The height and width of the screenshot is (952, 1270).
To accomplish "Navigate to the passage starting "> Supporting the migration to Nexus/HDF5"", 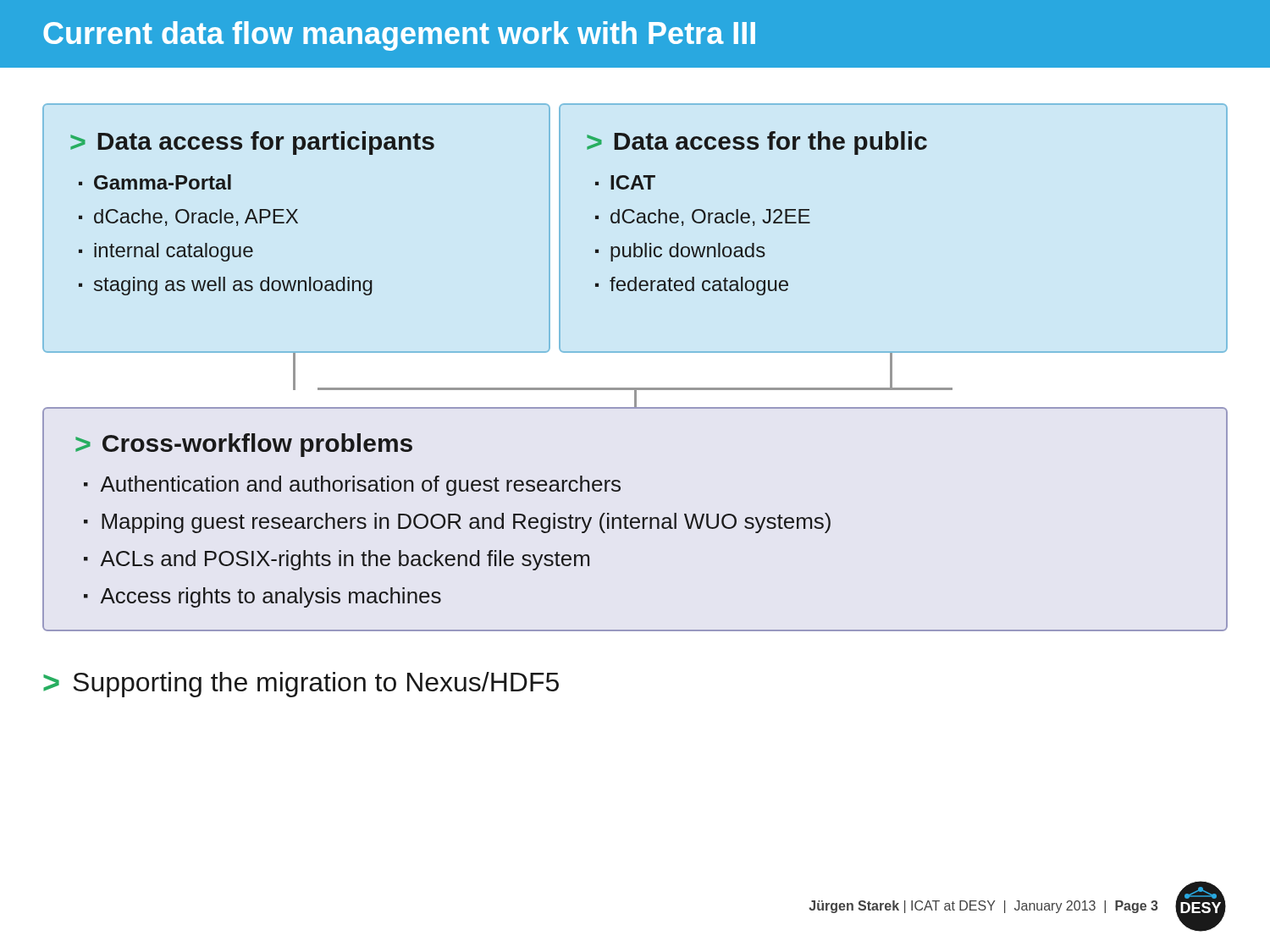I will (301, 682).
